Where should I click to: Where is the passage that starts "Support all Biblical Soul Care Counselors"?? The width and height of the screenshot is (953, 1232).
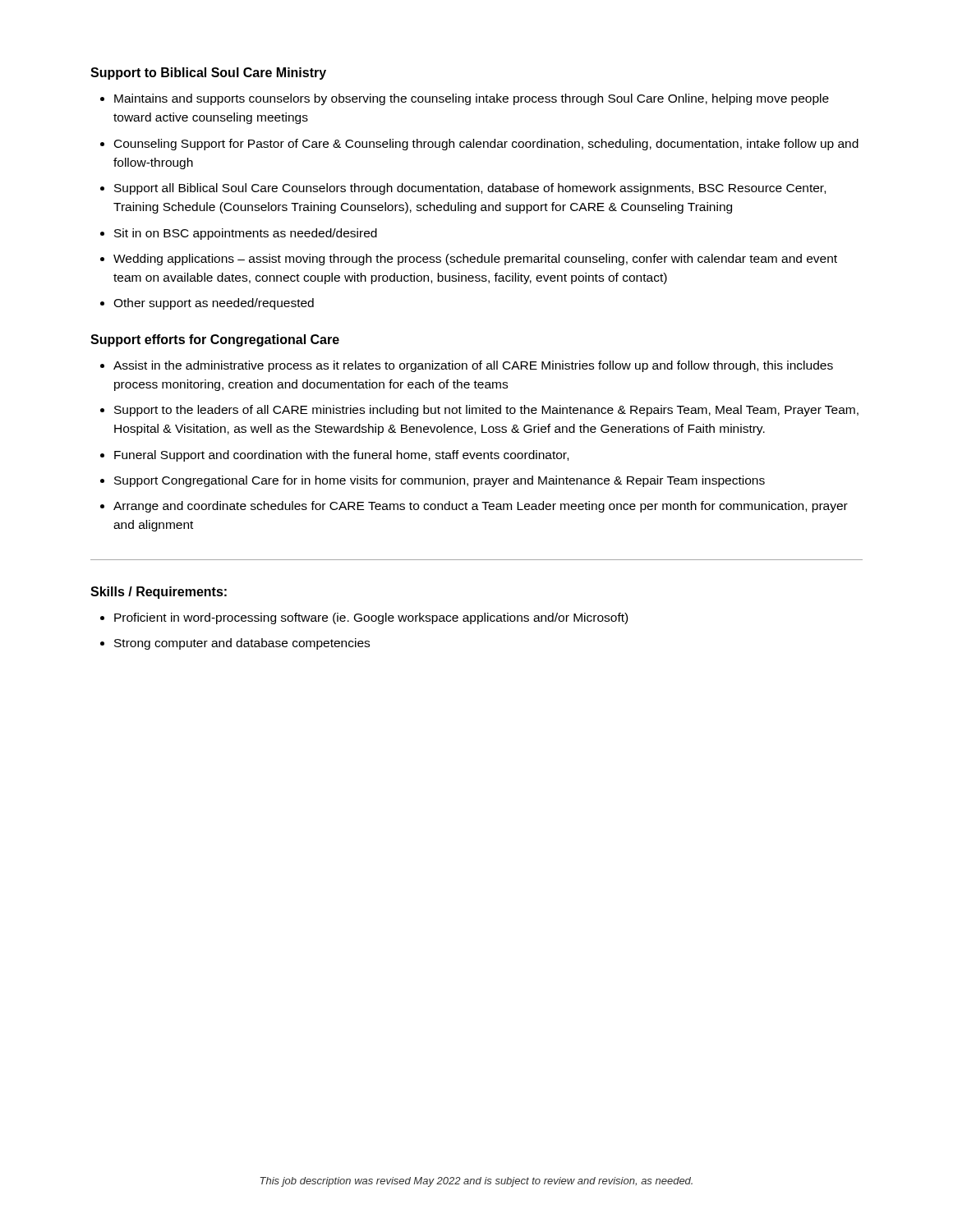tap(470, 197)
